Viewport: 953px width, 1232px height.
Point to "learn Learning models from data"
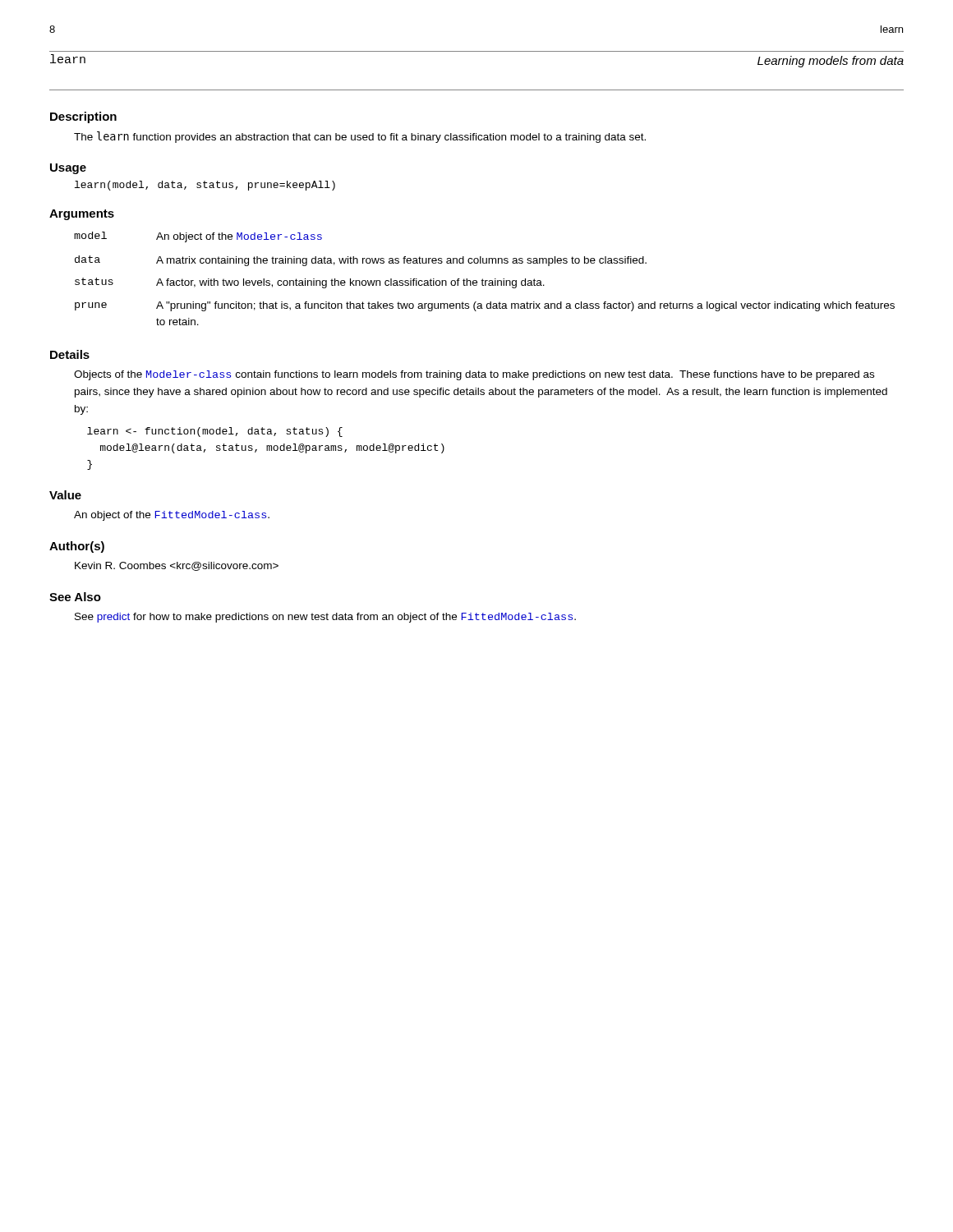(476, 60)
